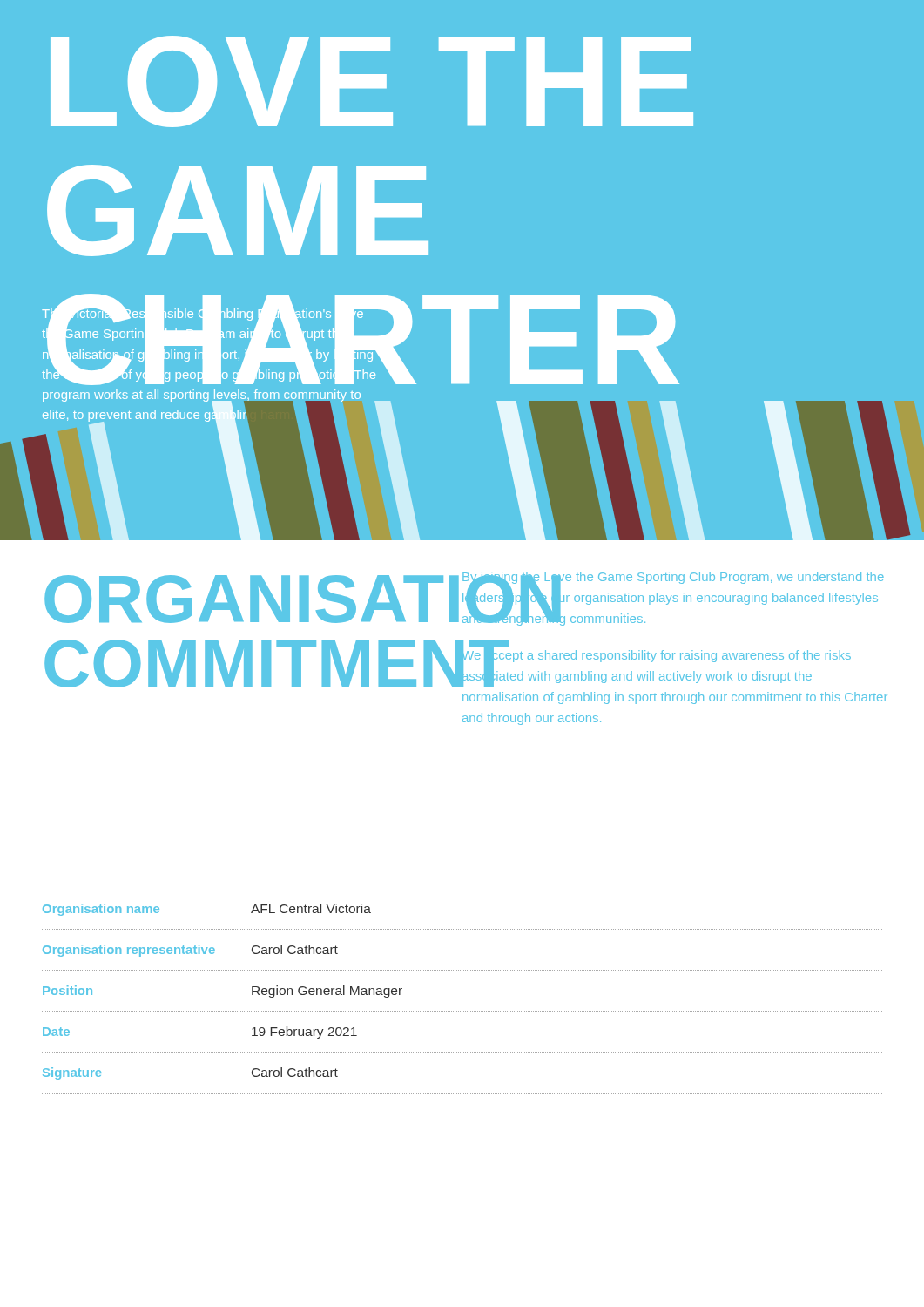
Task: Click on the title that says "LOVE THE GAME CHARTER"
Action: point(460,211)
